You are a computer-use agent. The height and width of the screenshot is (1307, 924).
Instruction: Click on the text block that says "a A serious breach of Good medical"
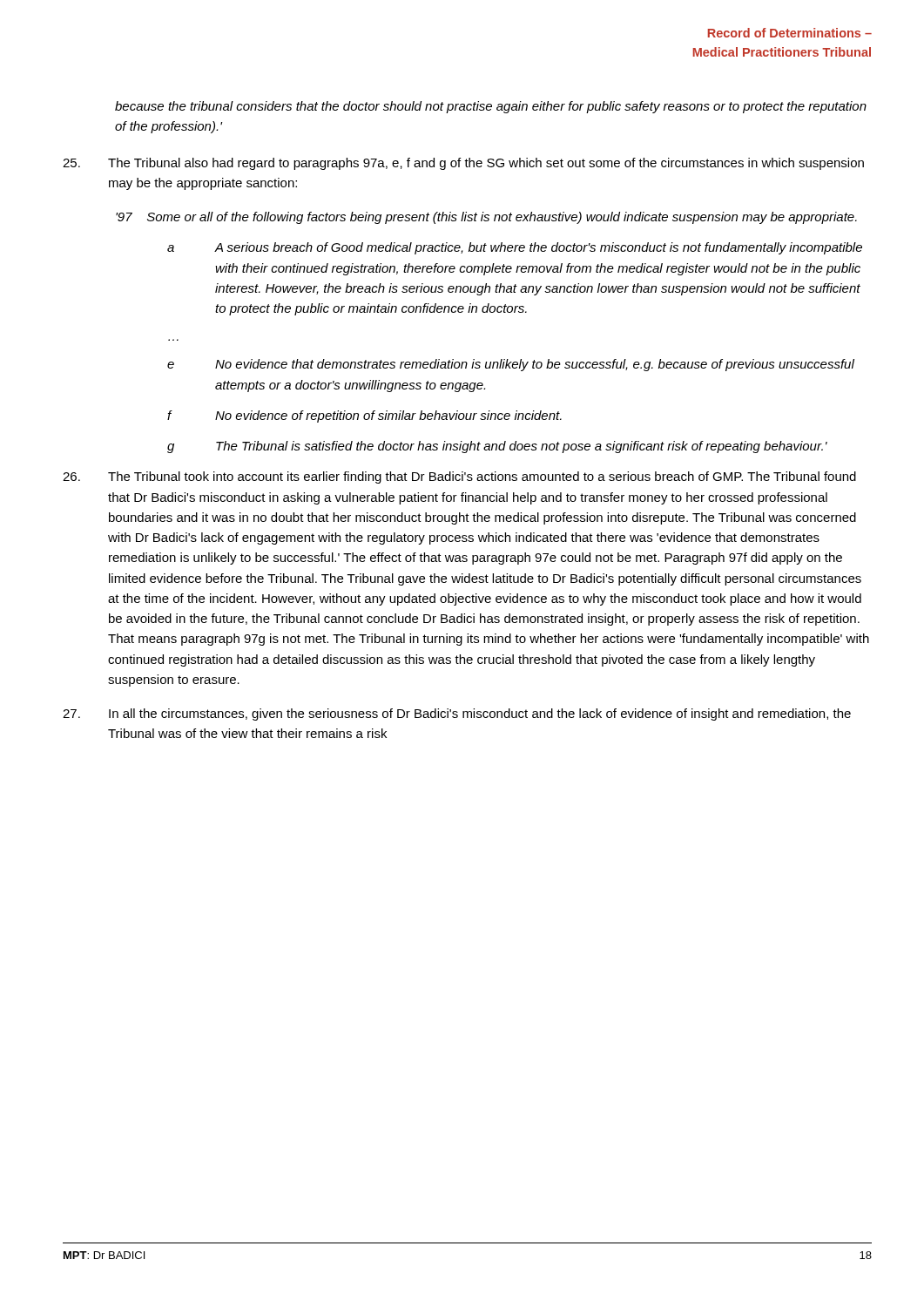click(x=519, y=278)
